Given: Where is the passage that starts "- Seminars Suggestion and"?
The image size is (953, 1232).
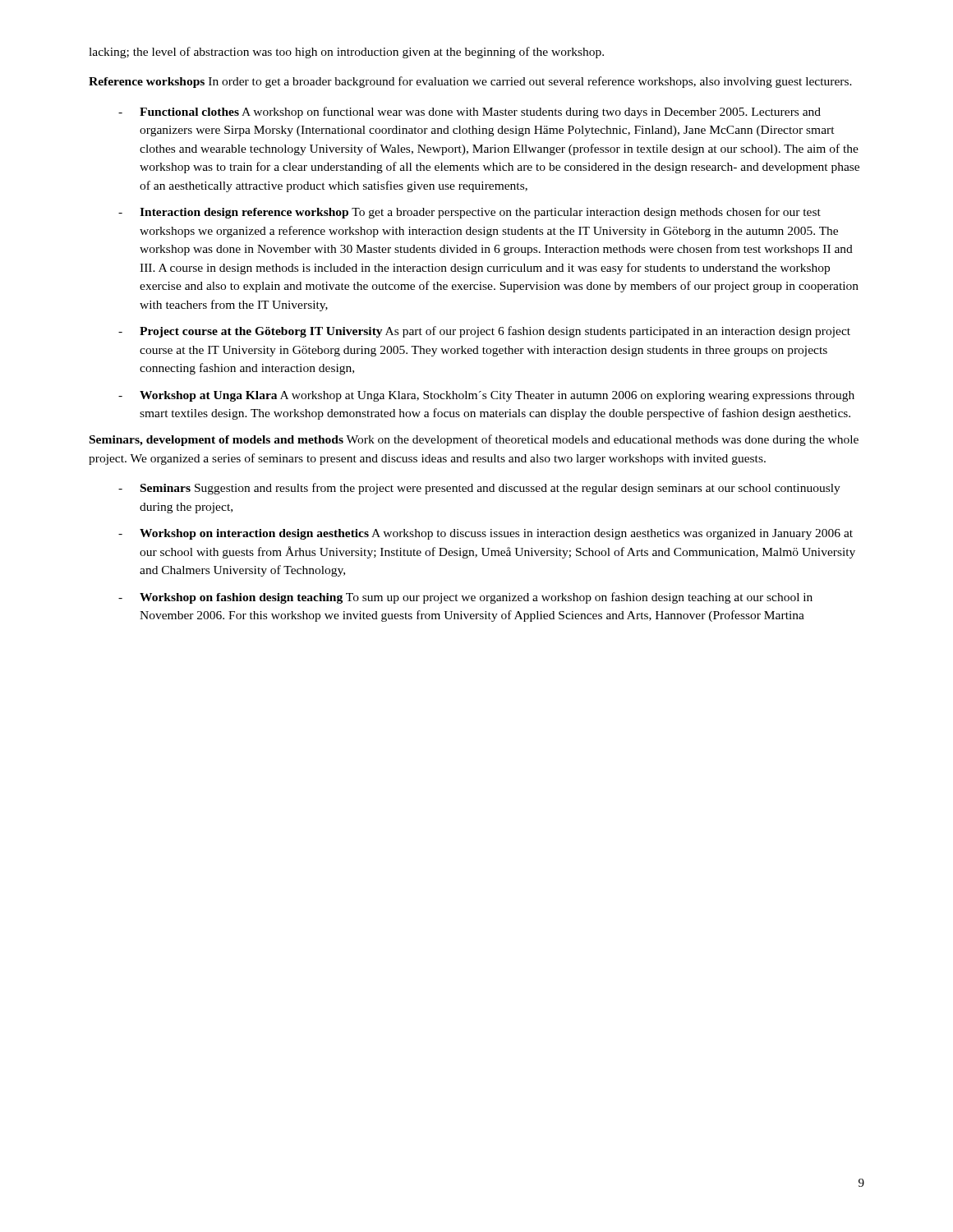Looking at the screenshot, I should tap(491, 498).
